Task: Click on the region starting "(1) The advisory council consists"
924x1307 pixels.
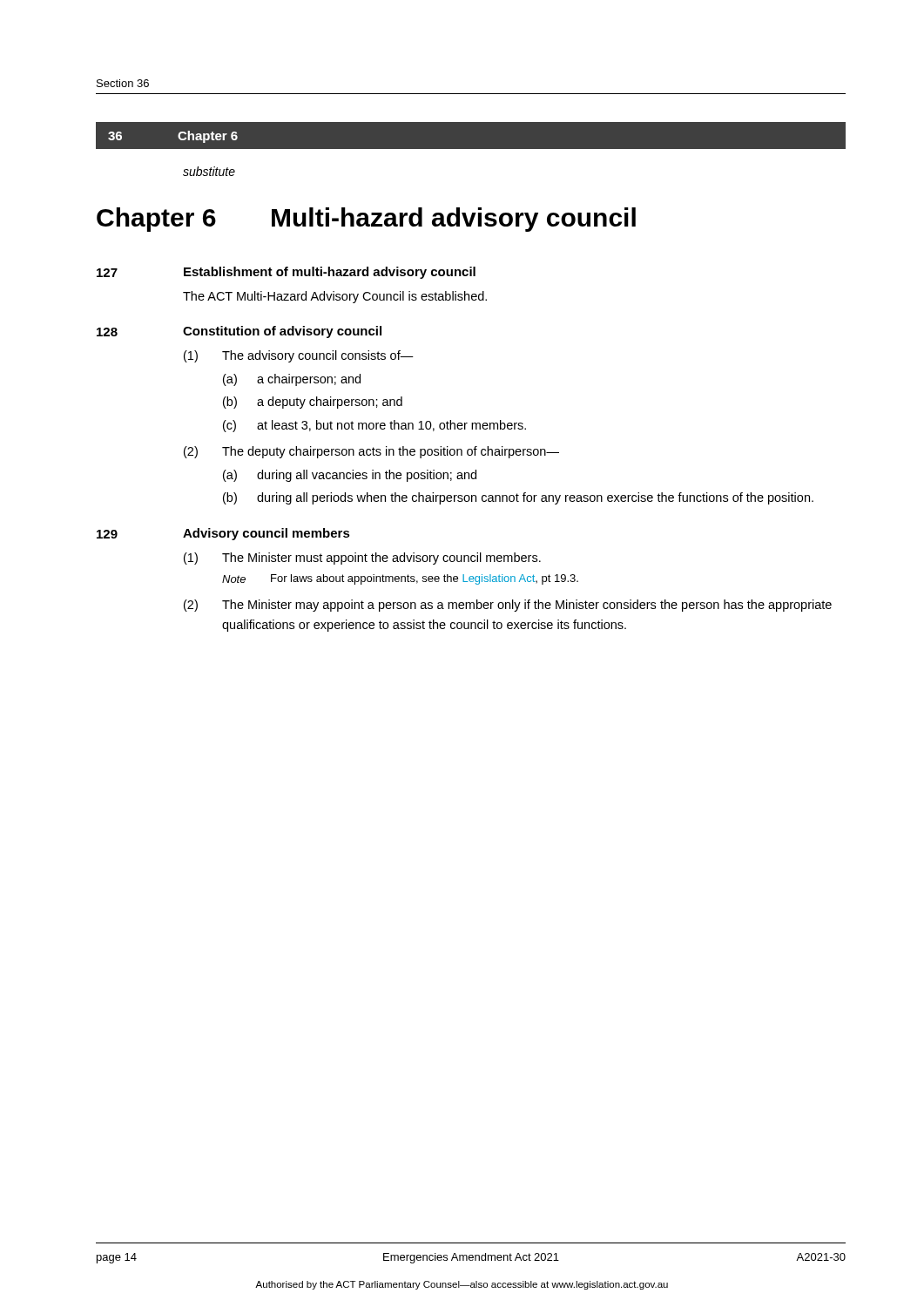Action: 299,356
